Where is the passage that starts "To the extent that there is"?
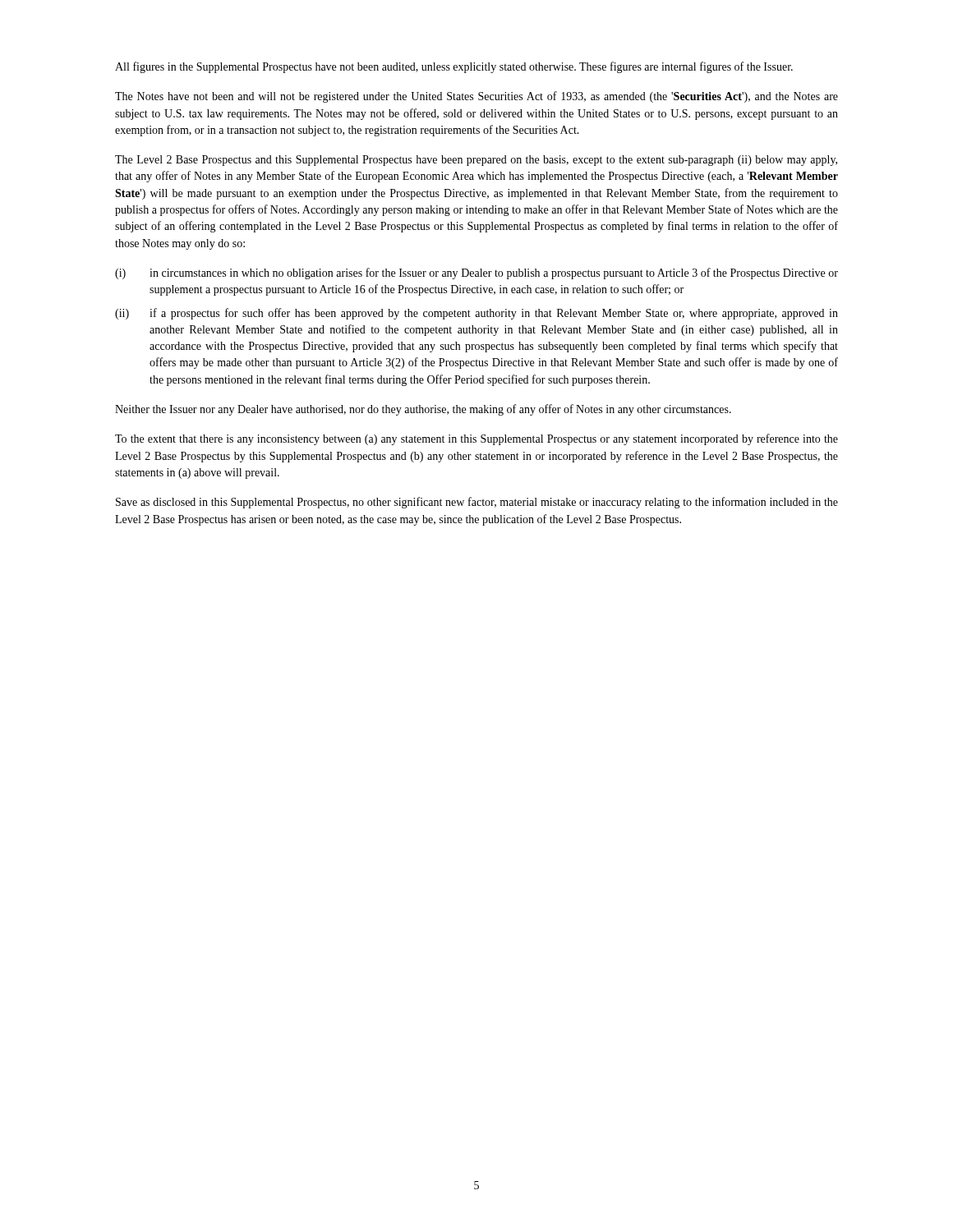This screenshot has width=953, height=1232. tap(476, 456)
